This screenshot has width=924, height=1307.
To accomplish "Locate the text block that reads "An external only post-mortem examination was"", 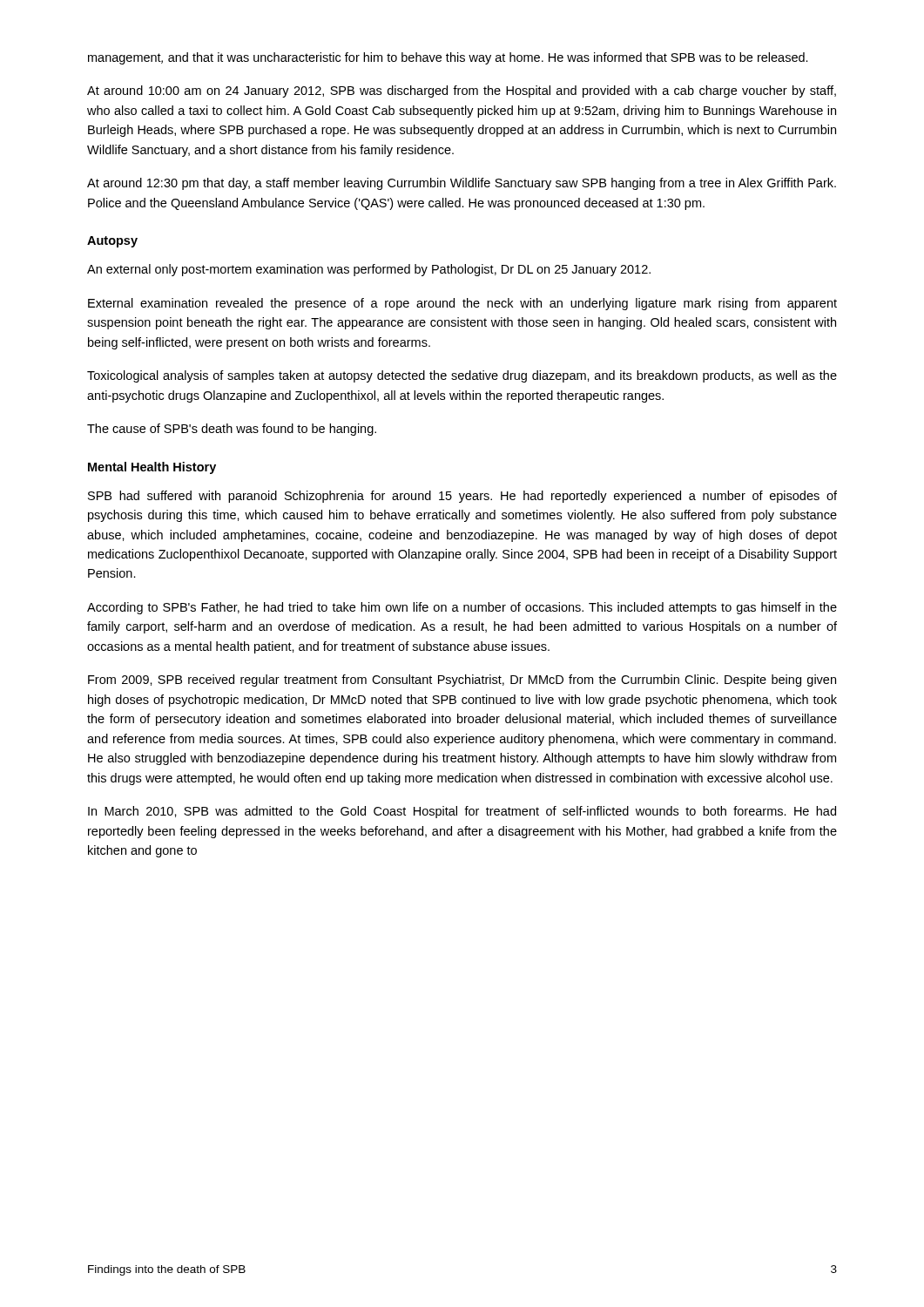I will tap(369, 270).
